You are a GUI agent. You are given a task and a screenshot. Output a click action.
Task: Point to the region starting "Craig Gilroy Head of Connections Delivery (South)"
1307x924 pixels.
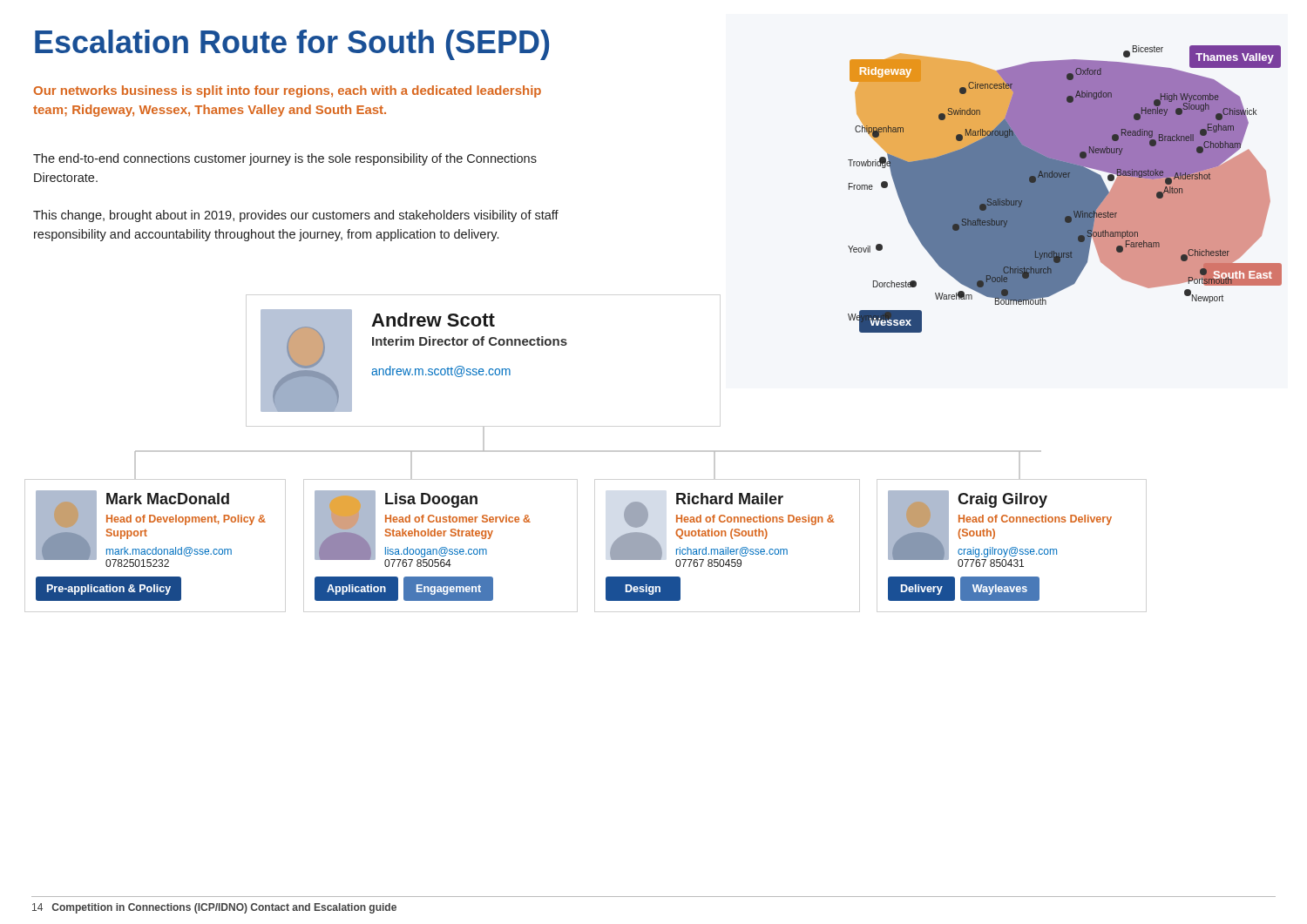tap(1012, 551)
